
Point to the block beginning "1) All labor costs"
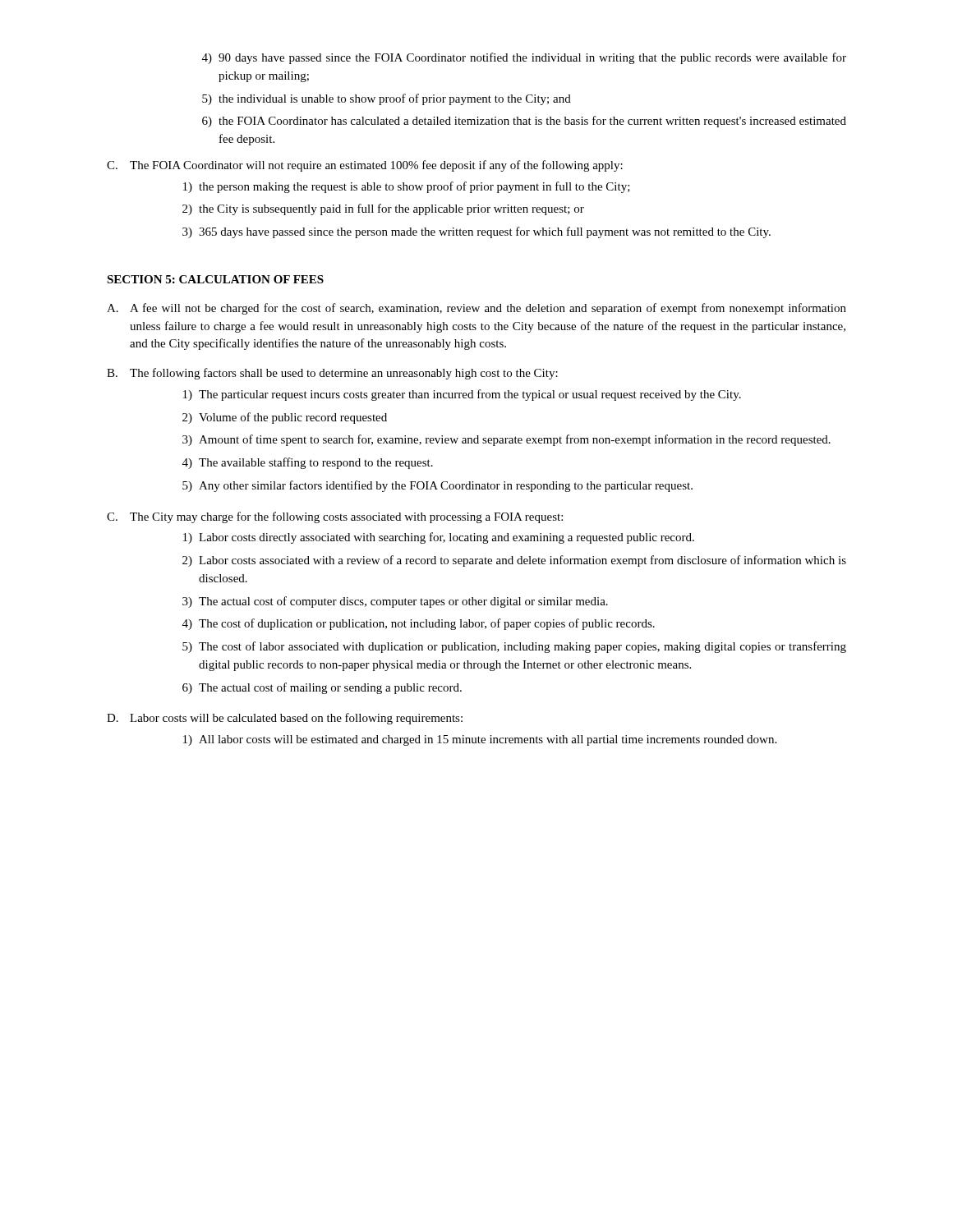coord(504,740)
